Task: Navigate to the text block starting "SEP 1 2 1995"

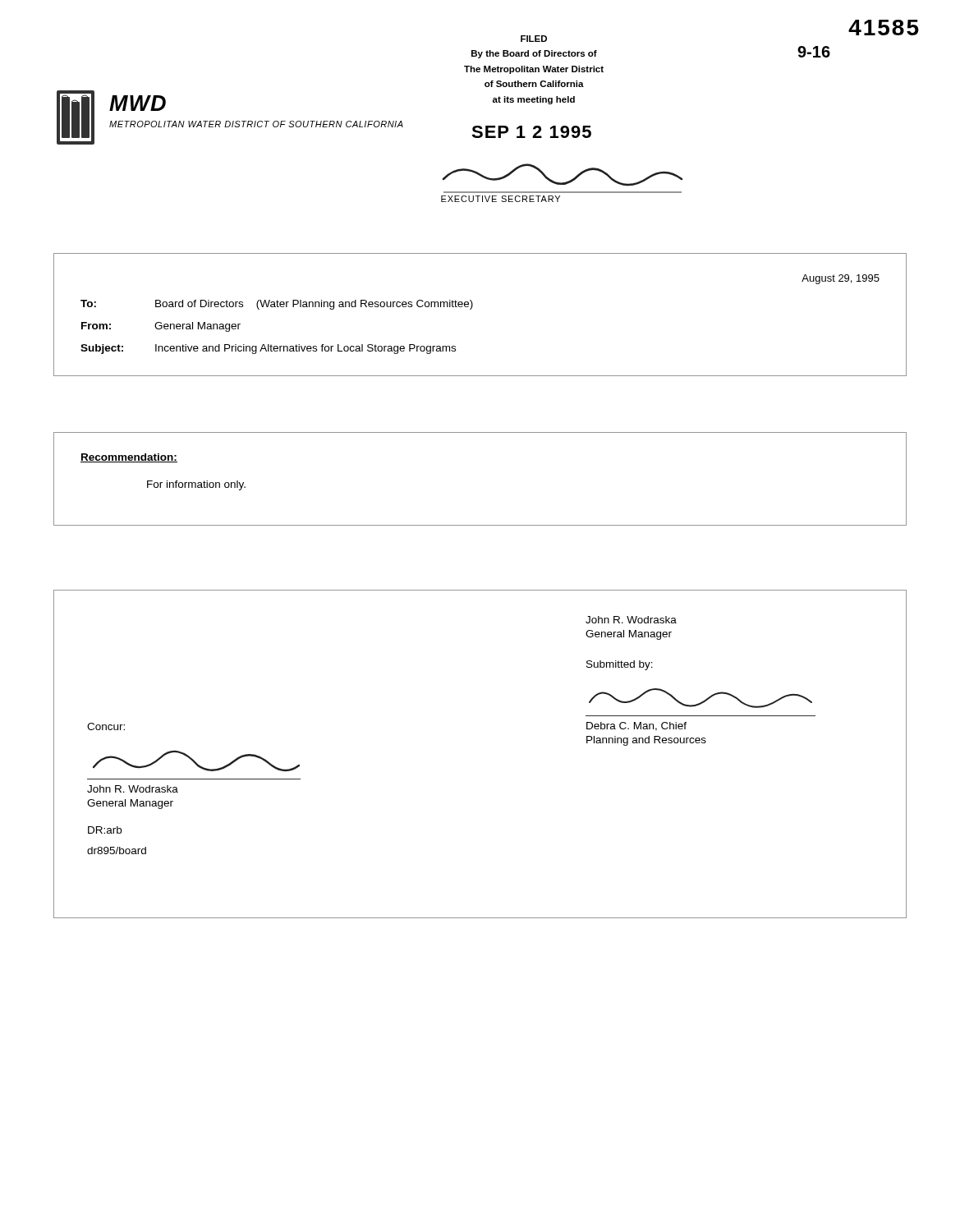Action: point(532,132)
